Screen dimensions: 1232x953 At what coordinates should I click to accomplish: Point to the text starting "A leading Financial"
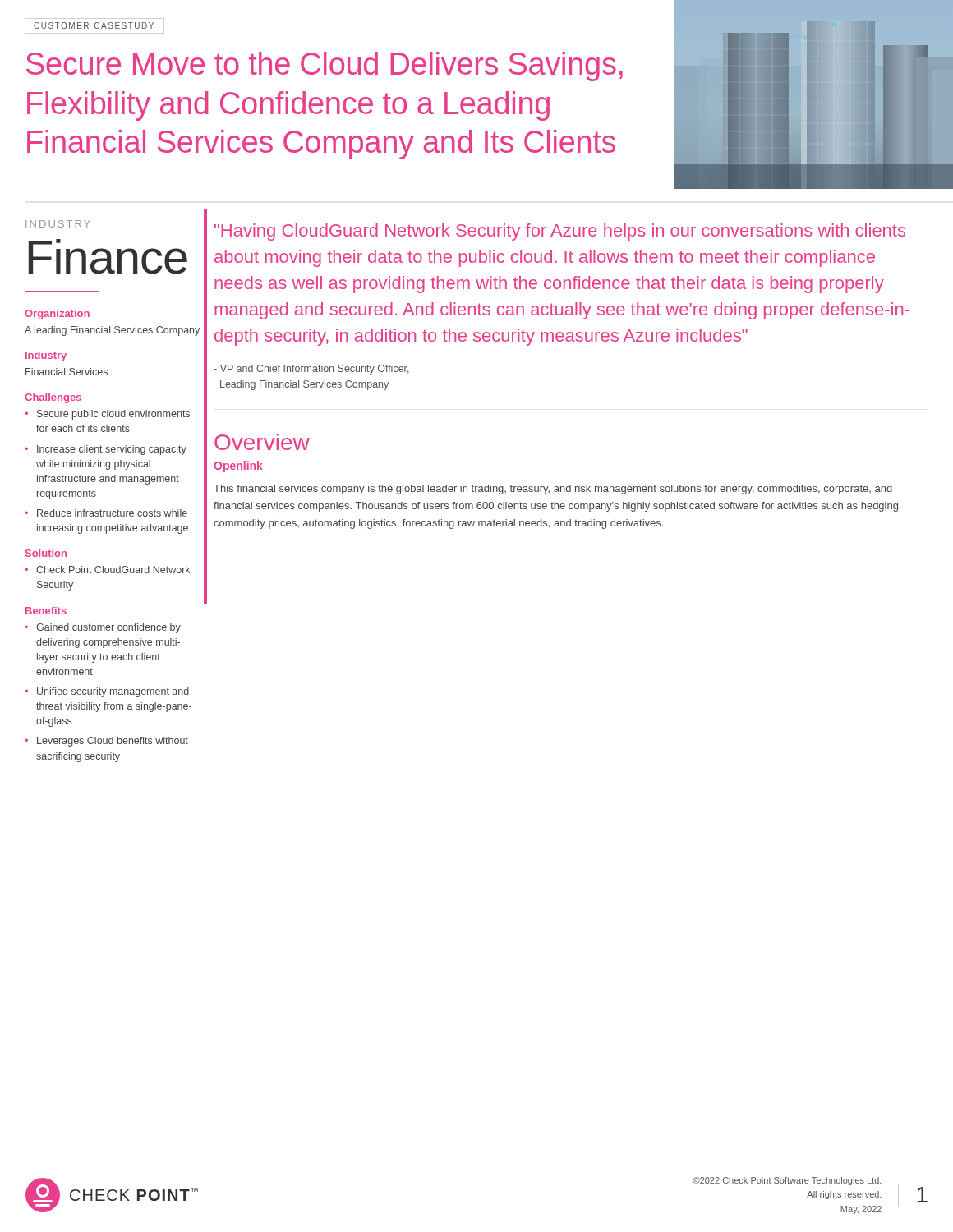click(112, 330)
